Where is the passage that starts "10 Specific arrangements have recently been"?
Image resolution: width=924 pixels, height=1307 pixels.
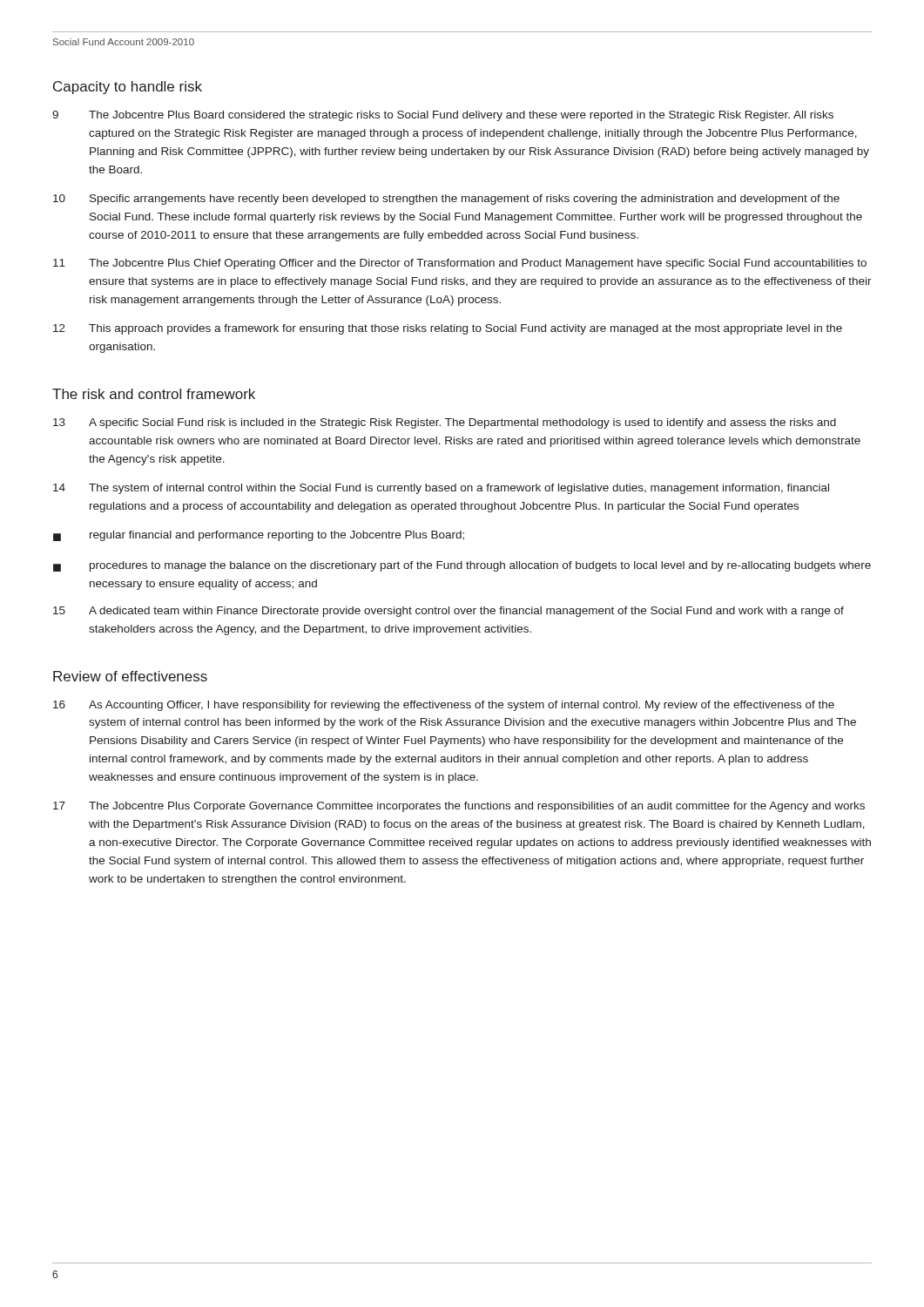point(462,217)
